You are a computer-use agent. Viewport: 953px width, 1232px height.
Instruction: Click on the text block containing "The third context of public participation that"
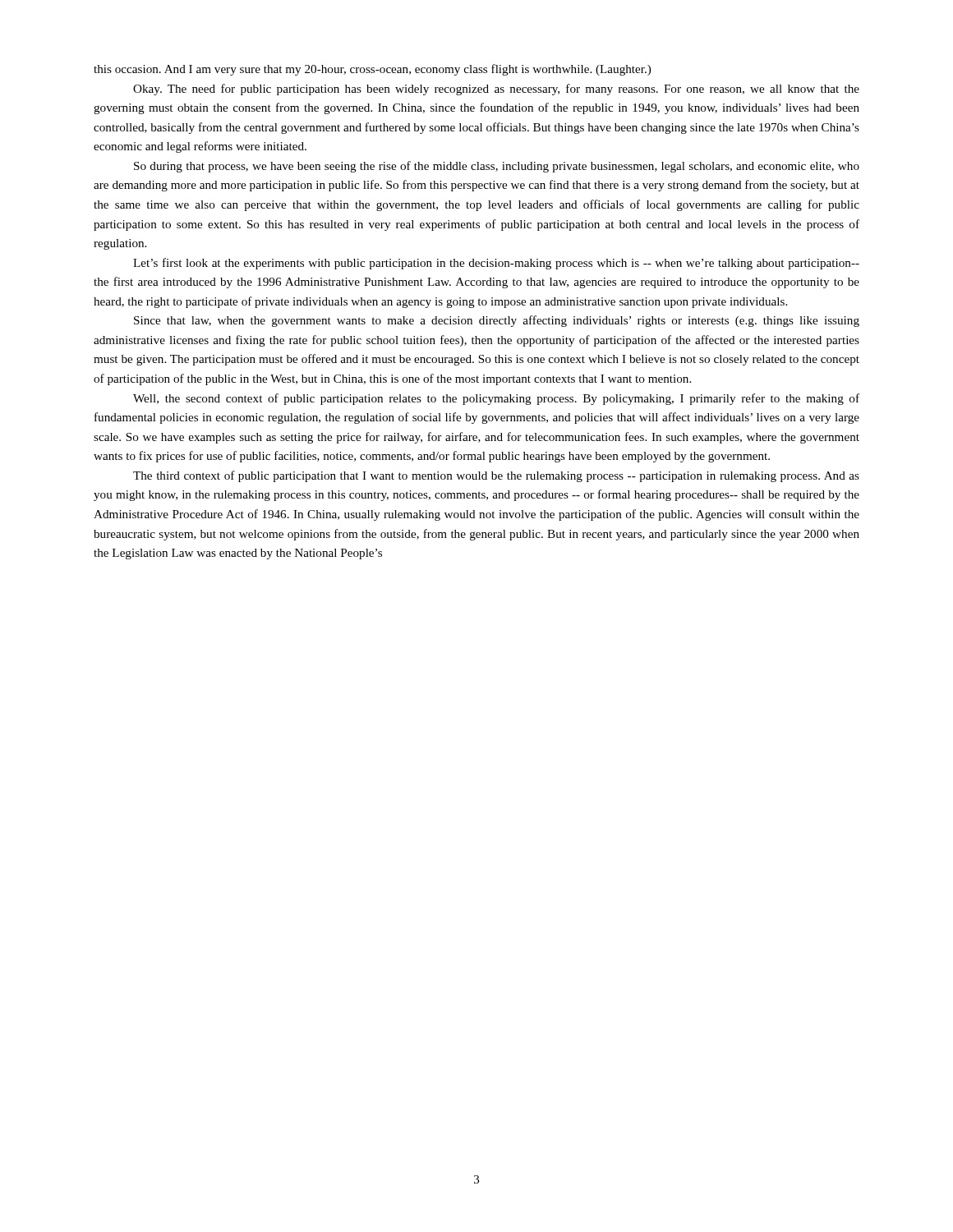coord(476,514)
